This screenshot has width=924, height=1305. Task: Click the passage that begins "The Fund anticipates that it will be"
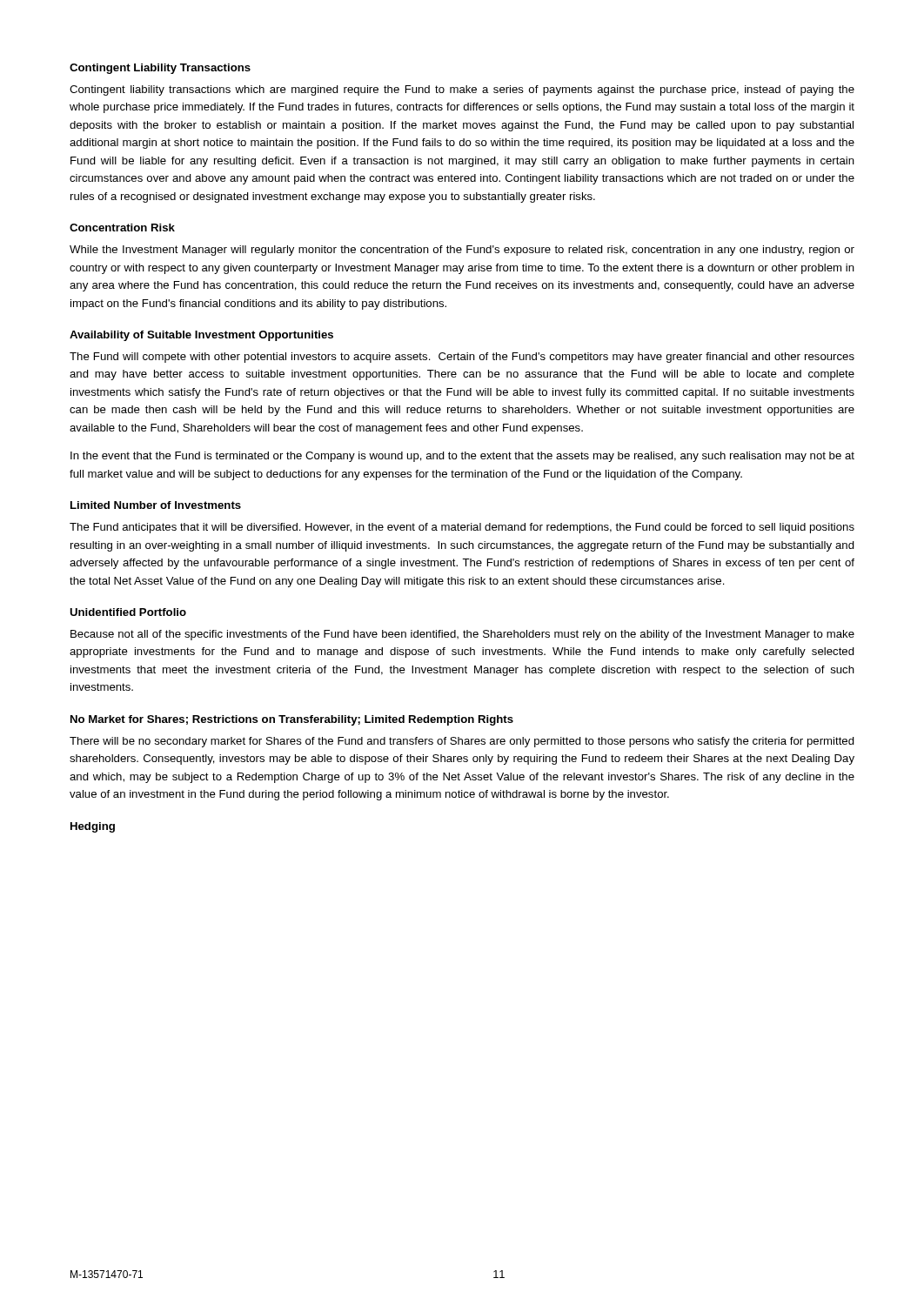(x=462, y=554)
